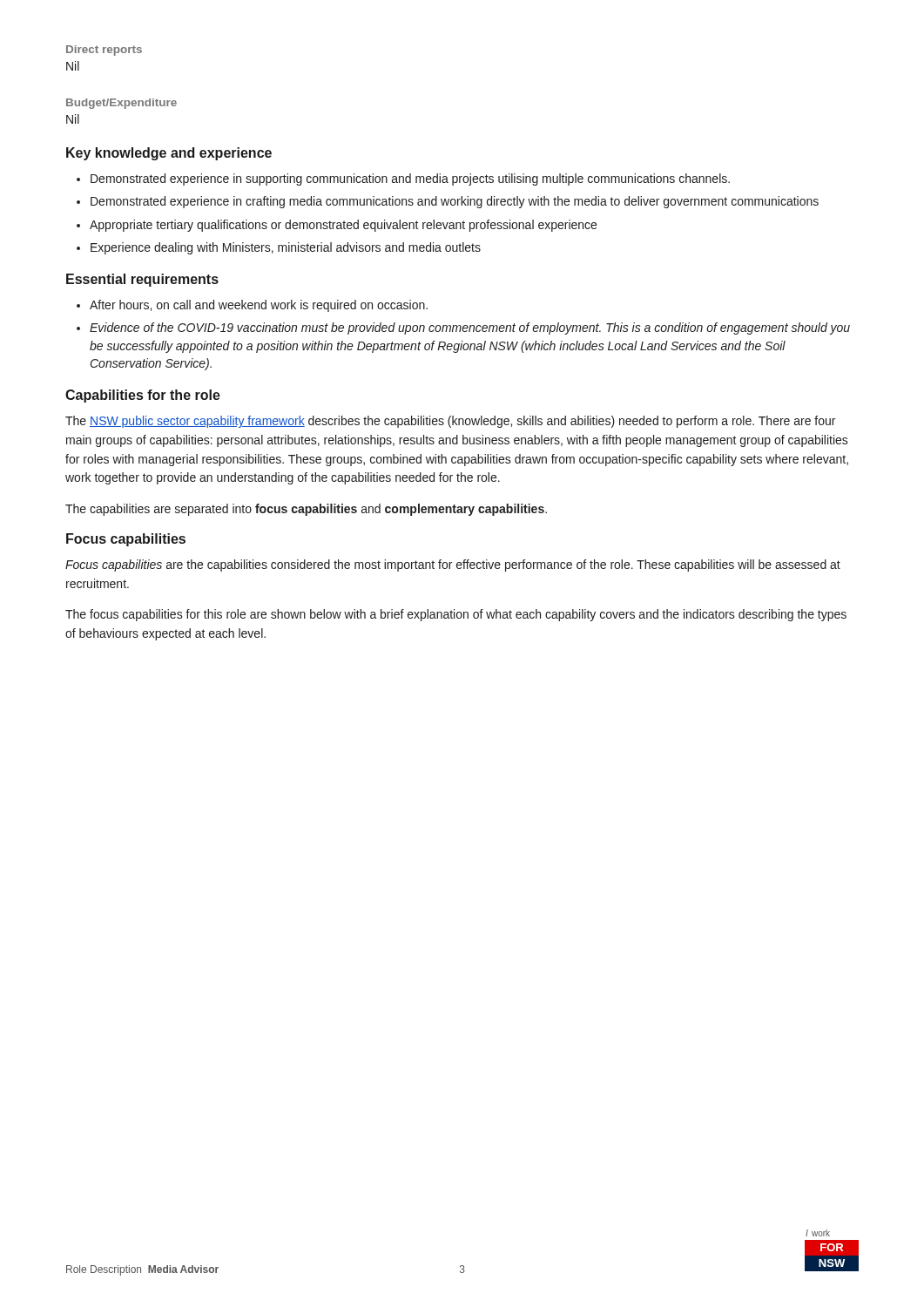Image resolution: width=924 pixels, height=1307 pixels.
Task: Click on the text block containing "The capabilities are separated"
Action: (x=462, y=510)
